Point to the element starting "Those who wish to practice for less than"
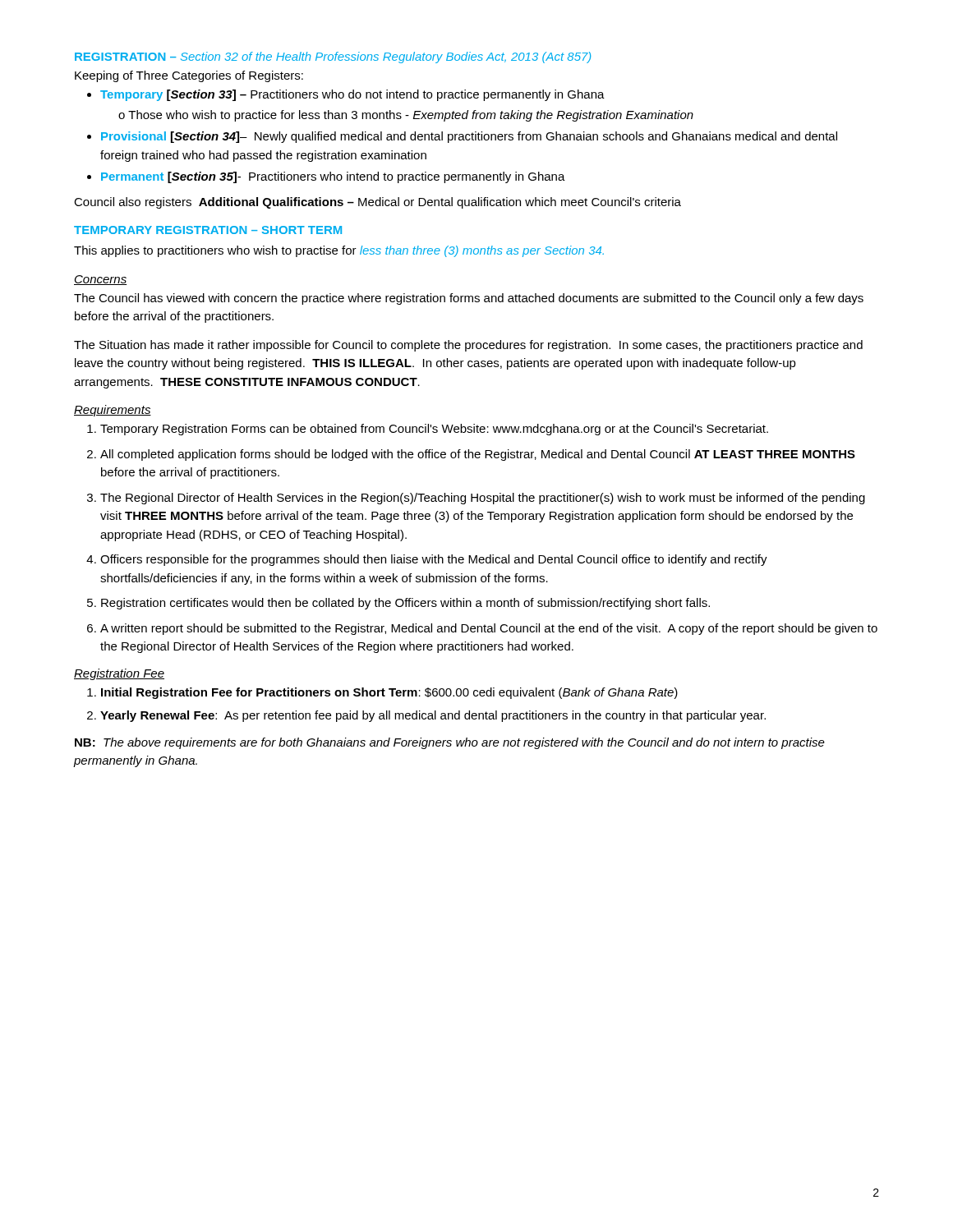The width and height of the screenshot is (953, 1232). [411, 114]
